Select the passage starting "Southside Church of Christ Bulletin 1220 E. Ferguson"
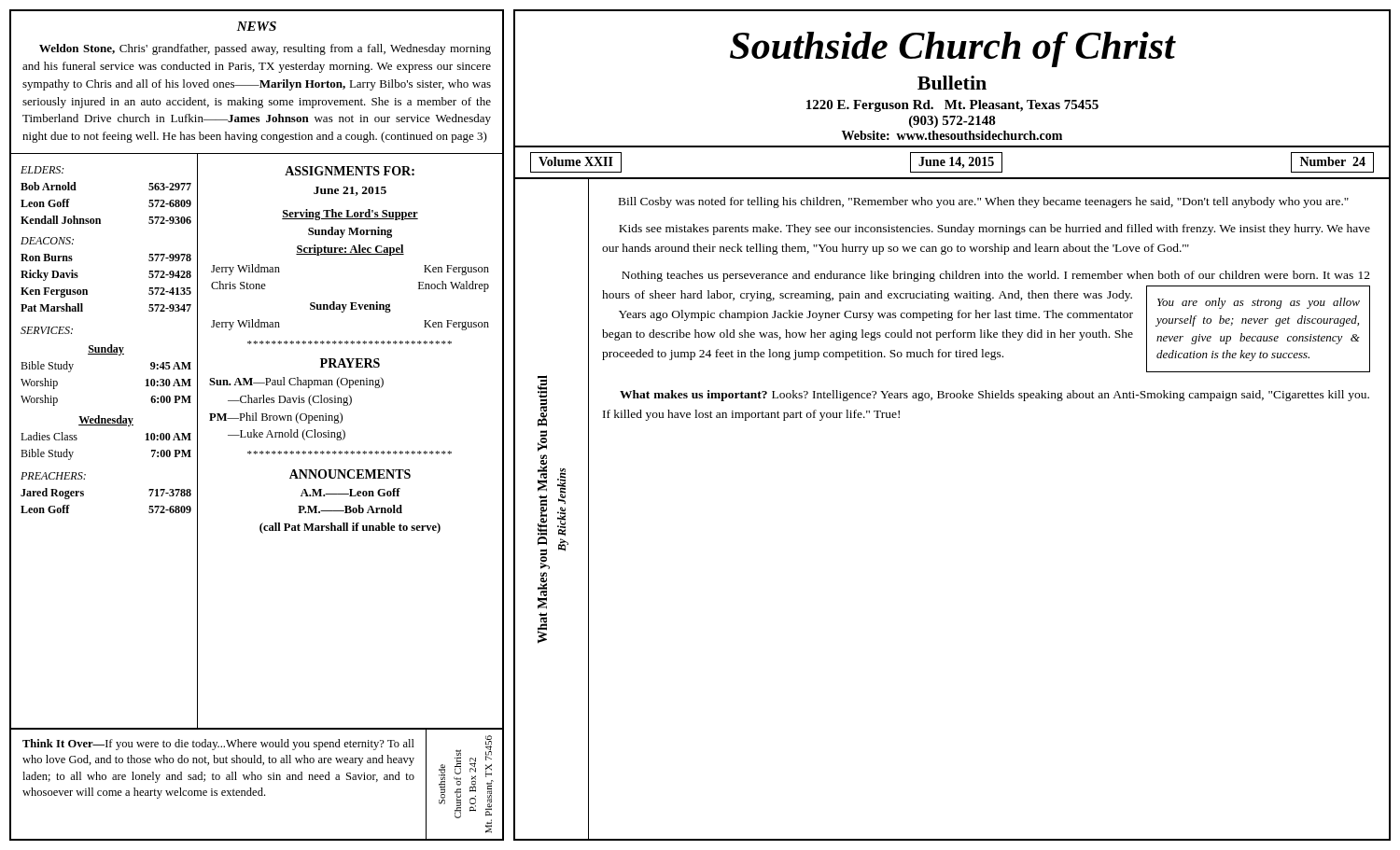This screenshot has width=1400, height=850. 952,84
